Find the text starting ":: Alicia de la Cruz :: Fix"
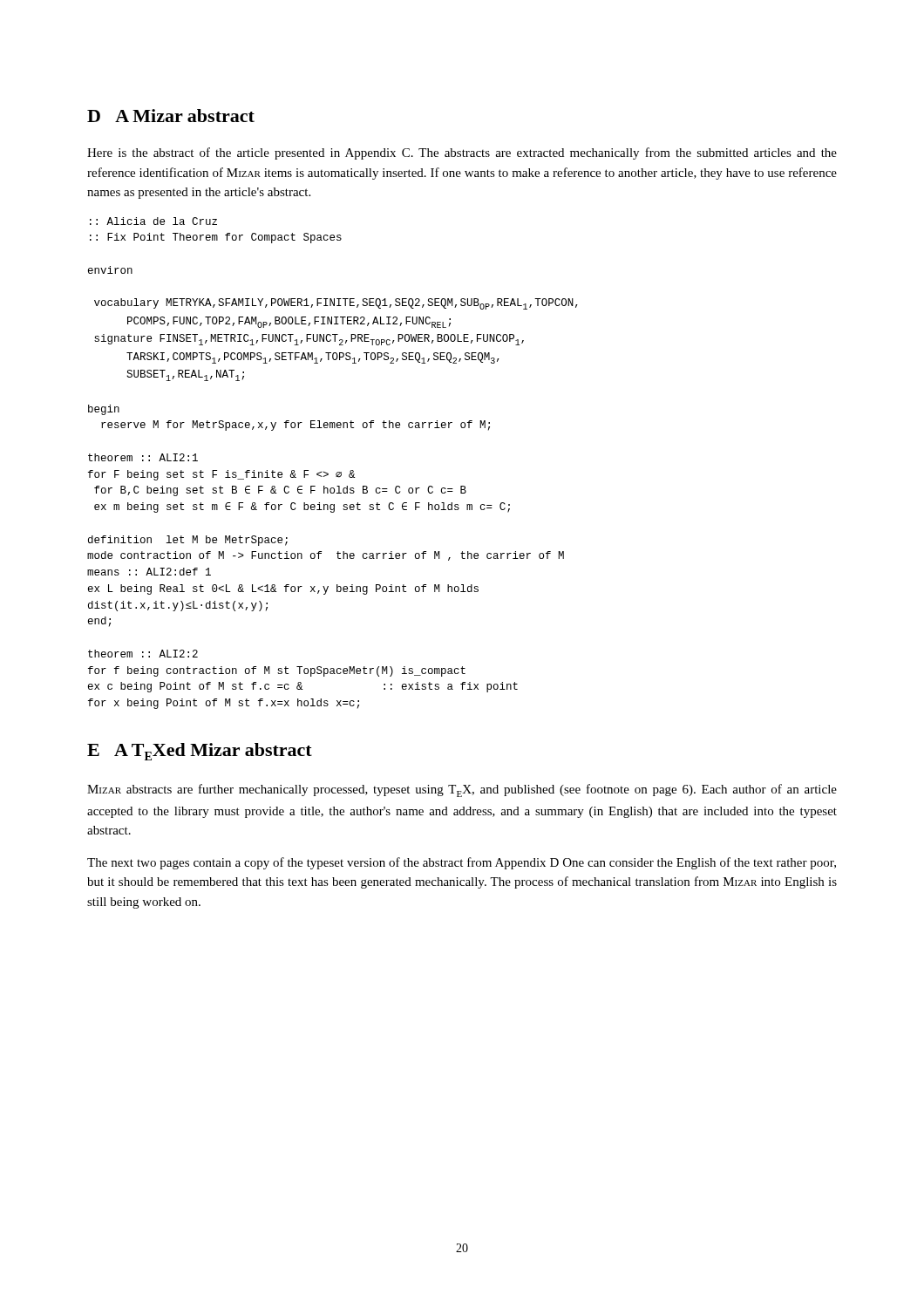The image size is (924, 1308). click(153, 221)
